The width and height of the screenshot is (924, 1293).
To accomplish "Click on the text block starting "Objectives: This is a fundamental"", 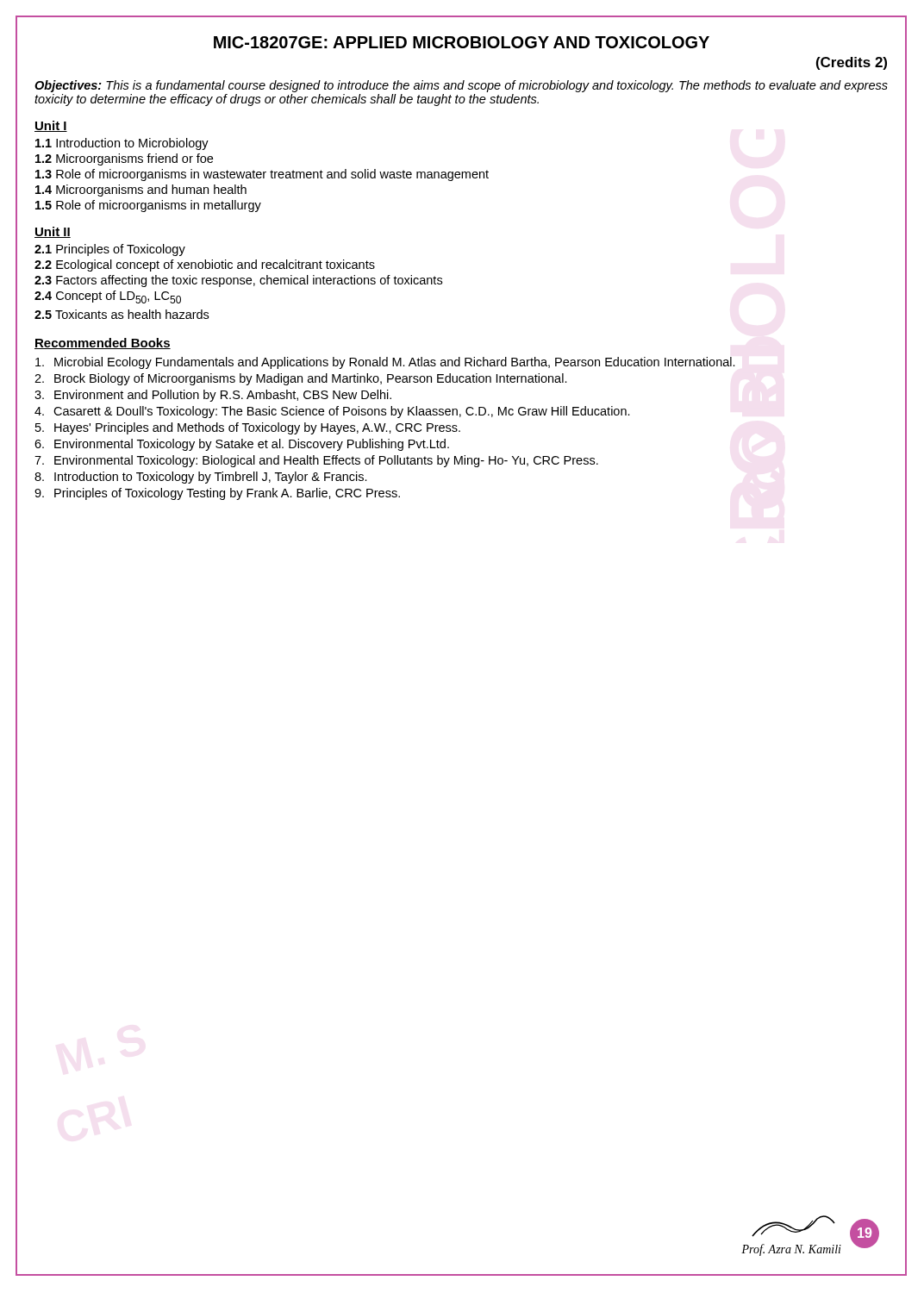I will [461, 92].
